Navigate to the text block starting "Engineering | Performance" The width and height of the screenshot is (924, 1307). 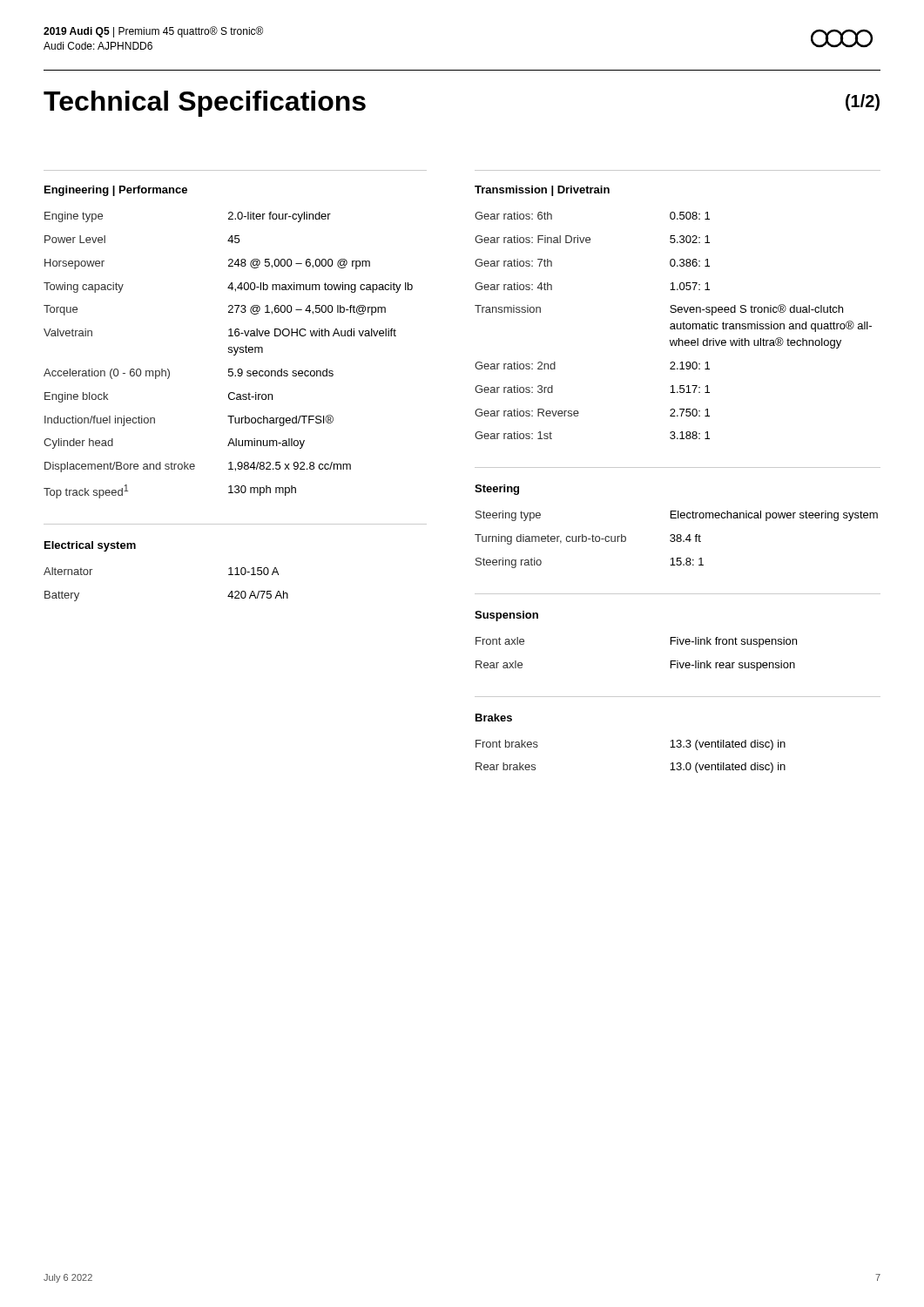(116, 190)
